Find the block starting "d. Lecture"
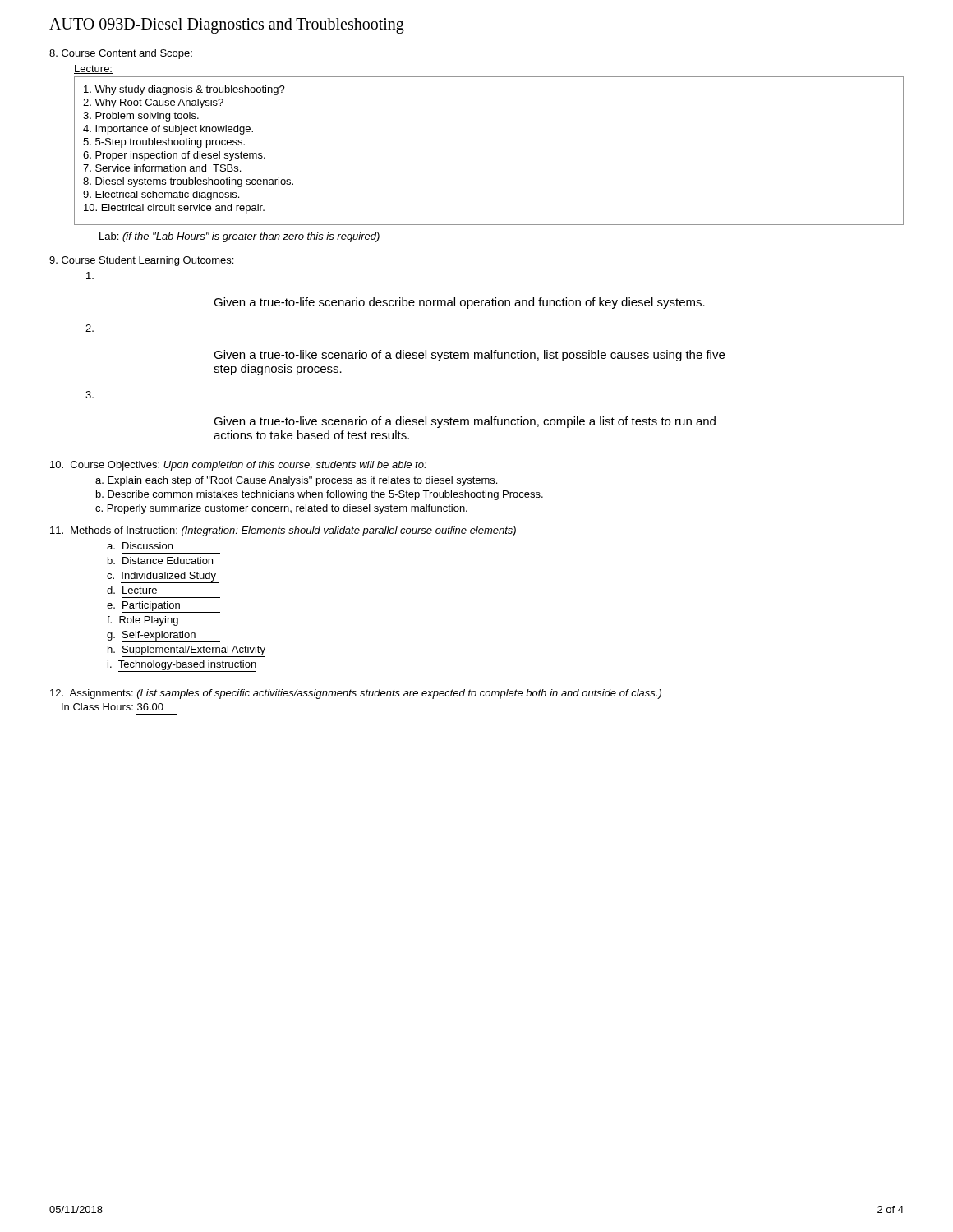This screenshot has height=1232, width=953. (x=164, y=591)
